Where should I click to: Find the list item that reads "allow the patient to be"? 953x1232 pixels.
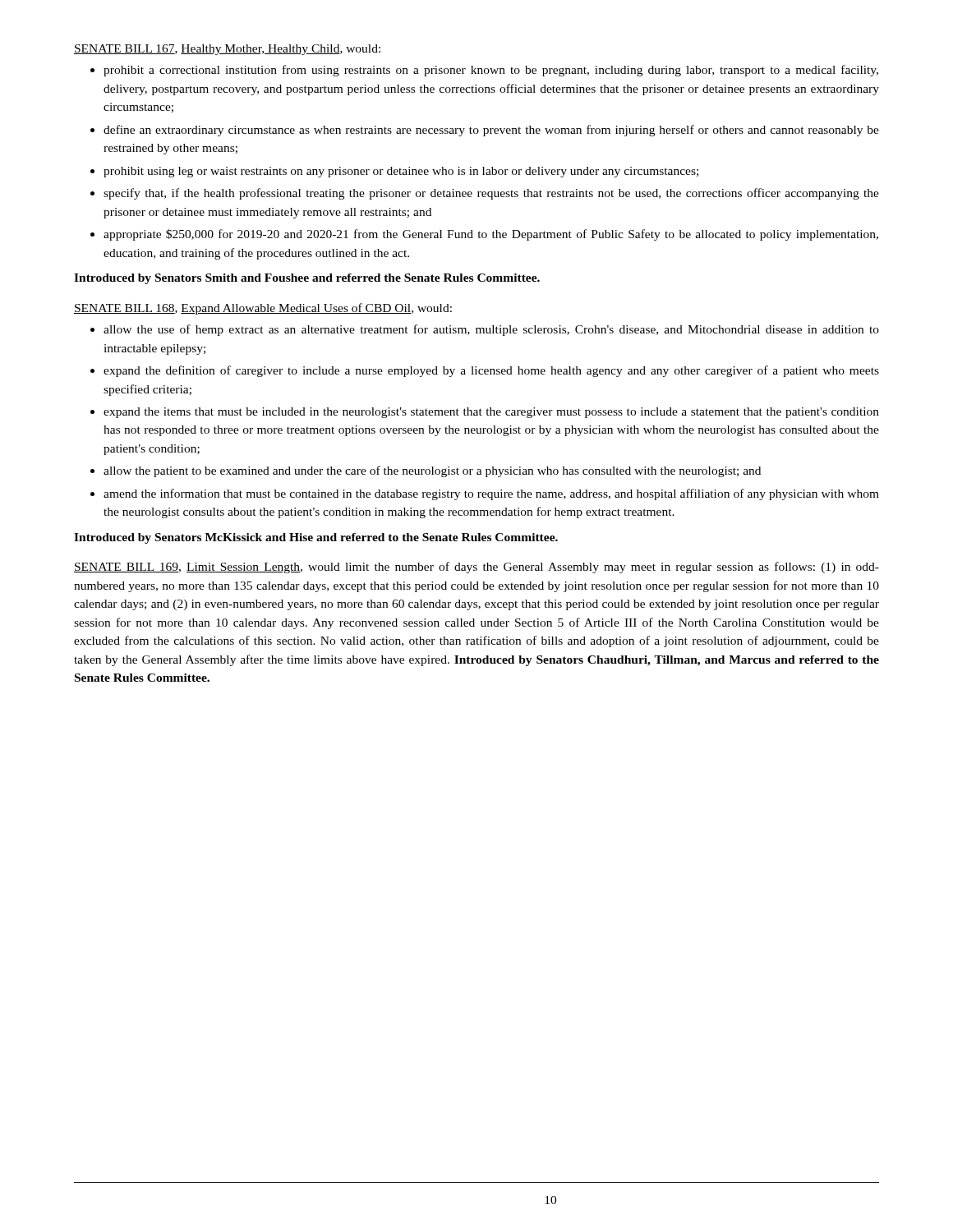click(x=432, y=471)
